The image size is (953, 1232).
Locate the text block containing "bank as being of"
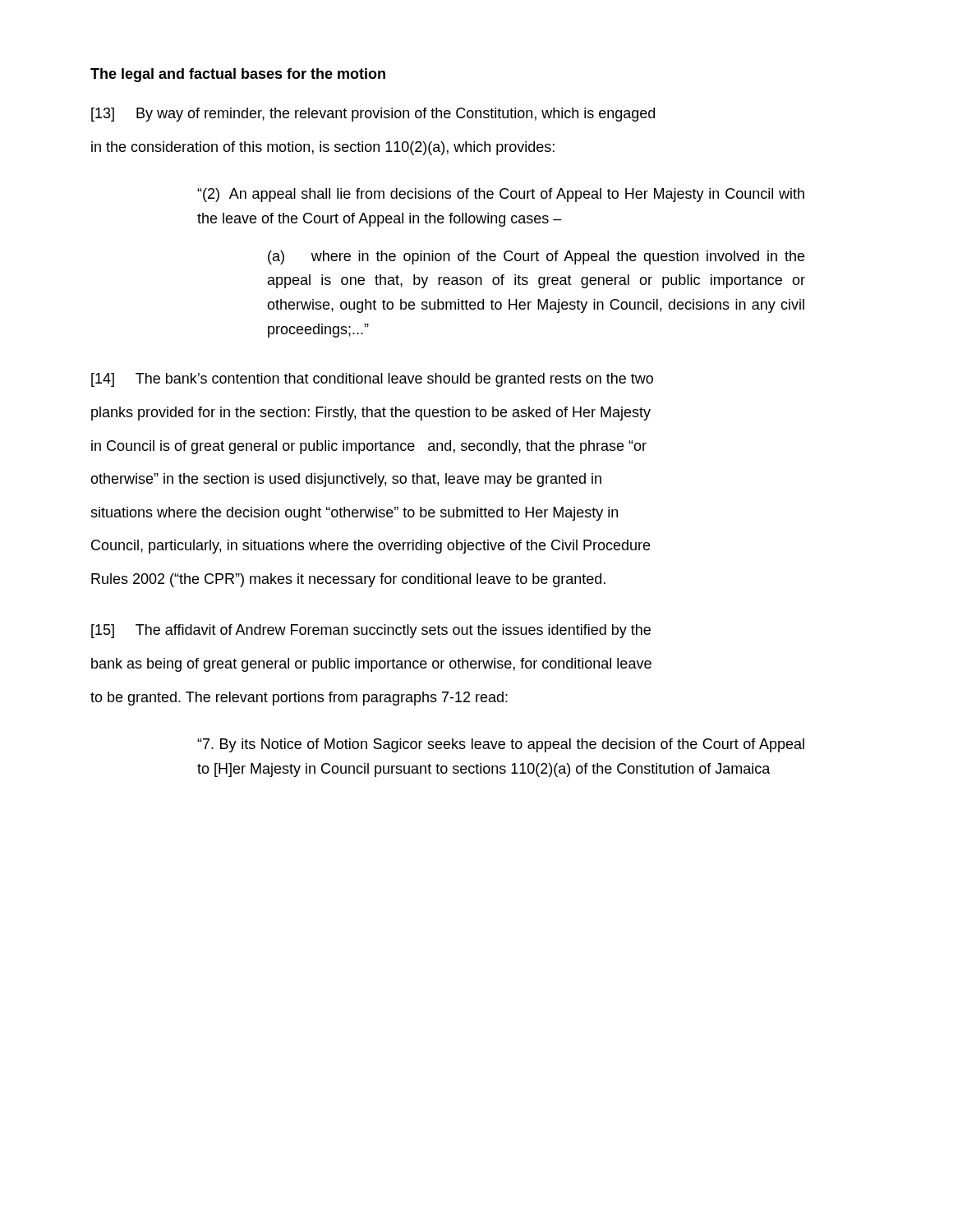371,664
